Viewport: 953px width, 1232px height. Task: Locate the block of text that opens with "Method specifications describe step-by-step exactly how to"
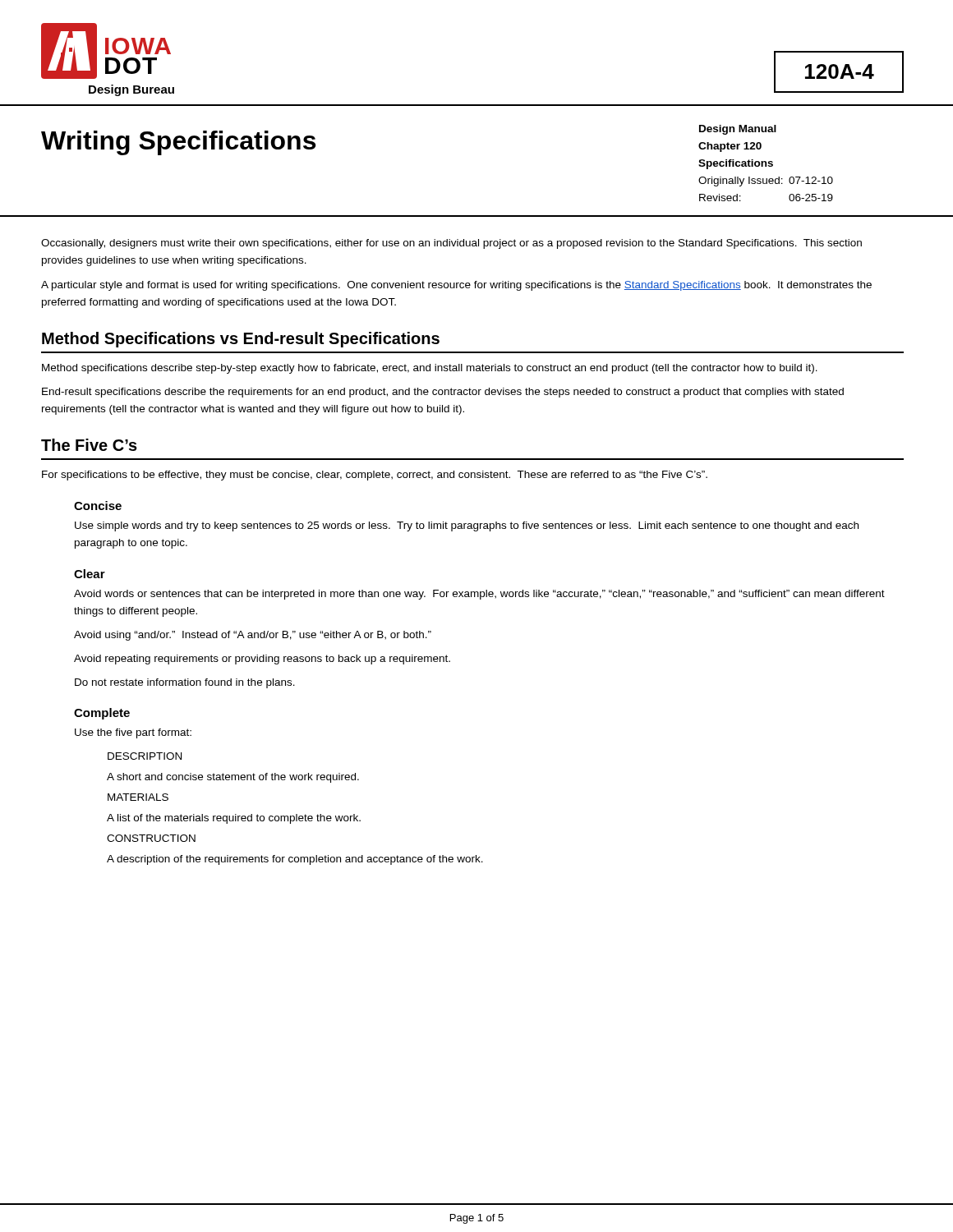429,368
